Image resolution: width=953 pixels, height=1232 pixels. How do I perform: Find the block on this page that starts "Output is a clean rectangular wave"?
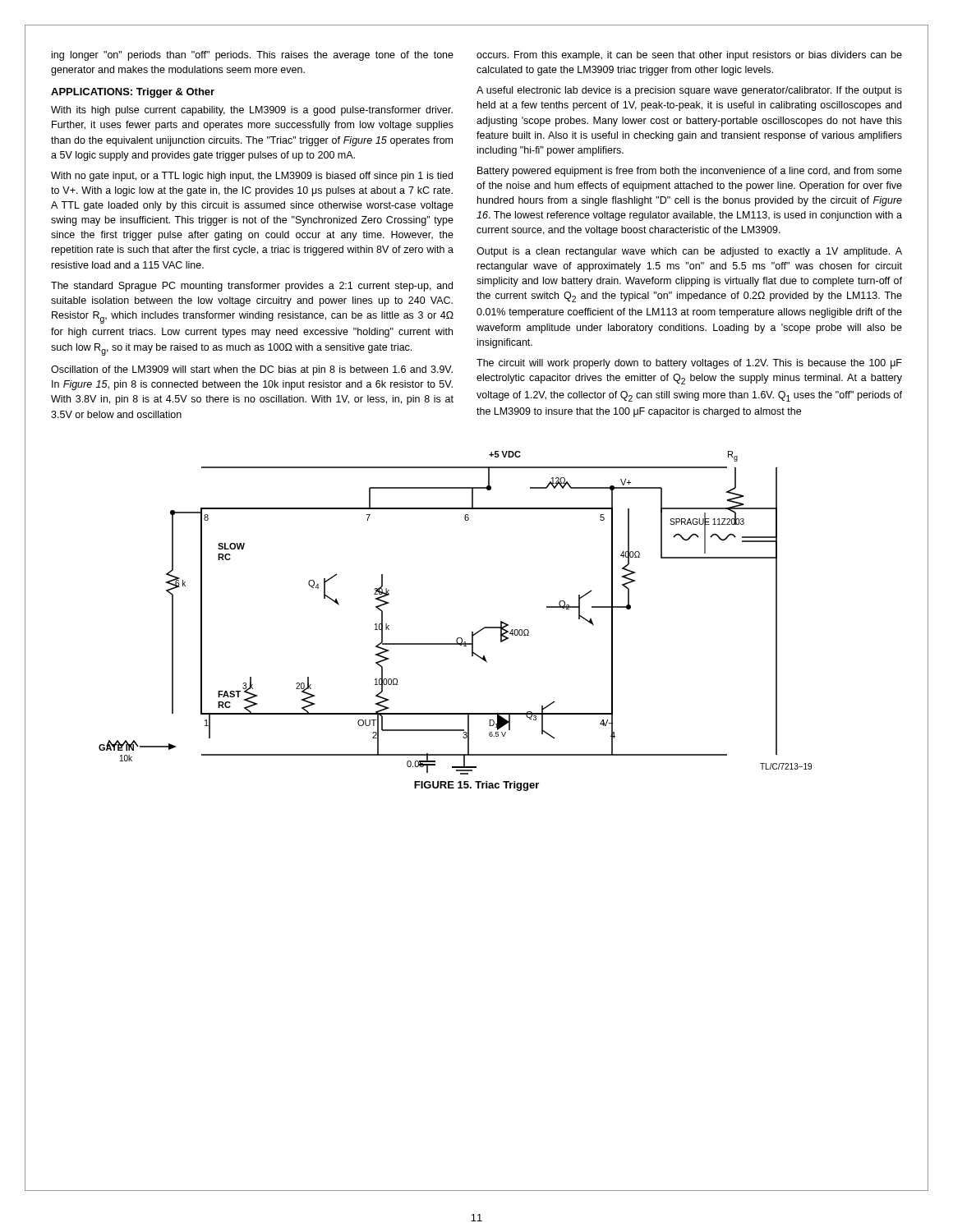coord(689,297)
